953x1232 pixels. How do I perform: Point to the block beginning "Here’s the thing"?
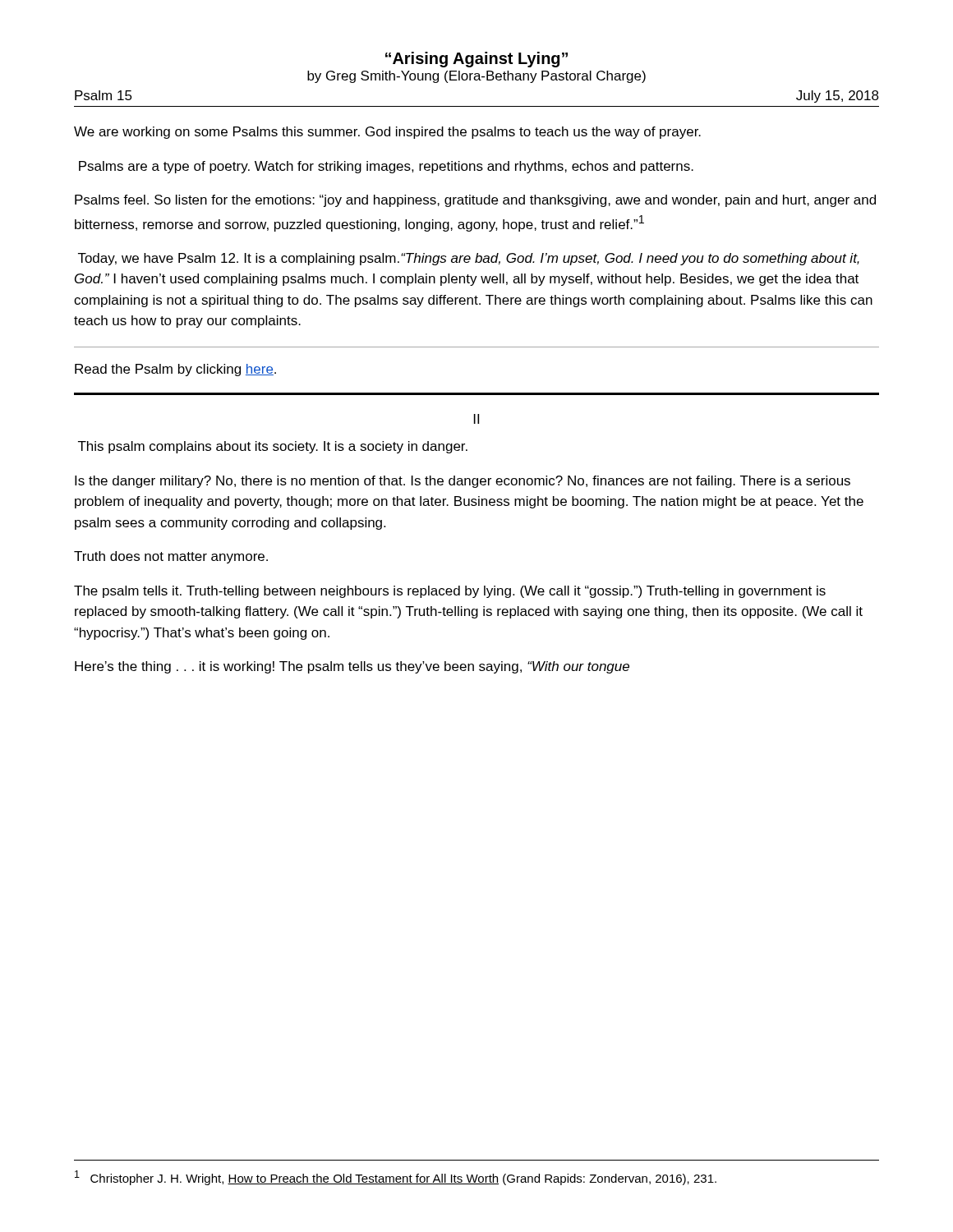pyautogui.click(x=352, y=667)
